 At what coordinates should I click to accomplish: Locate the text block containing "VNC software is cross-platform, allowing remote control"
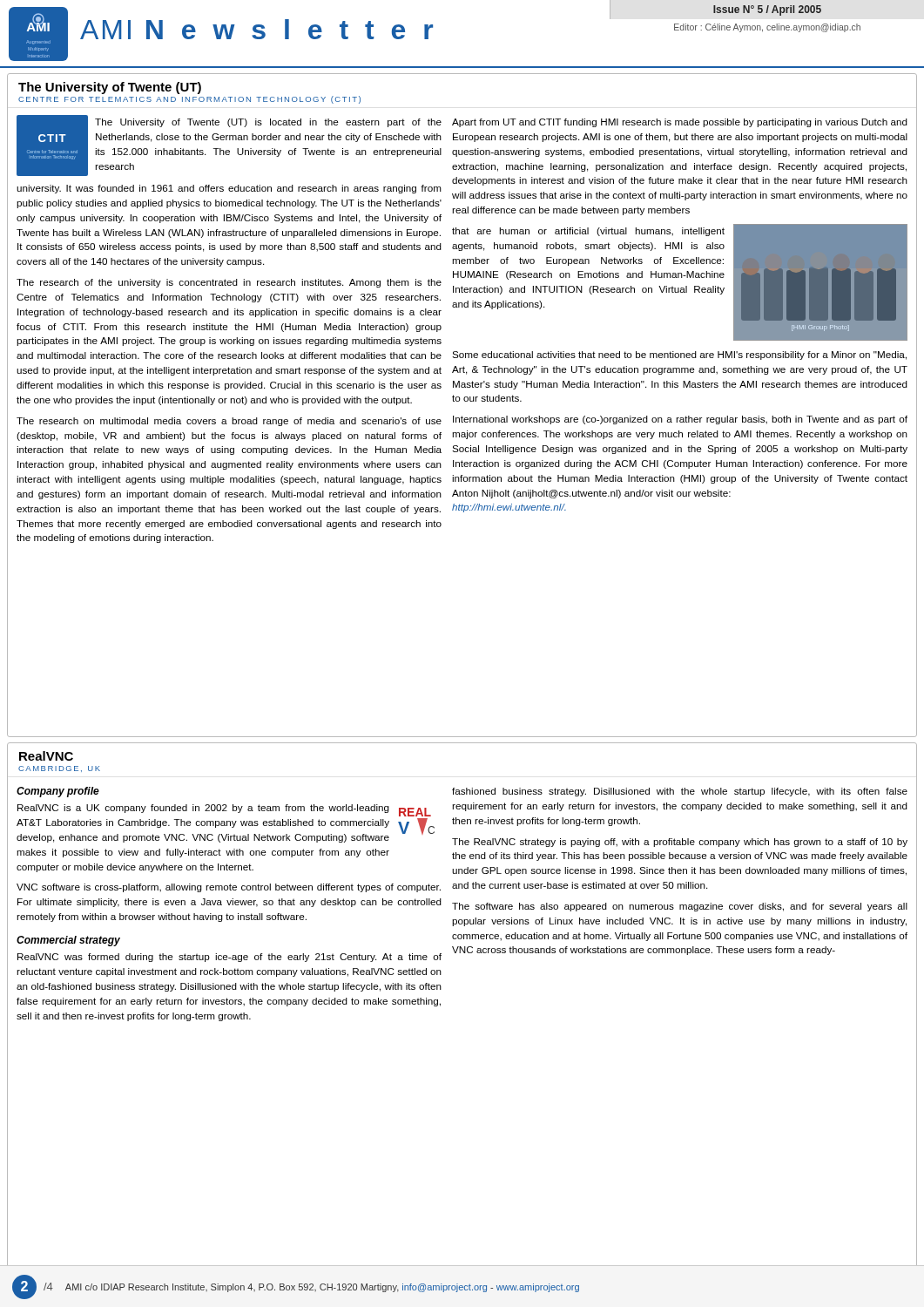229,902
